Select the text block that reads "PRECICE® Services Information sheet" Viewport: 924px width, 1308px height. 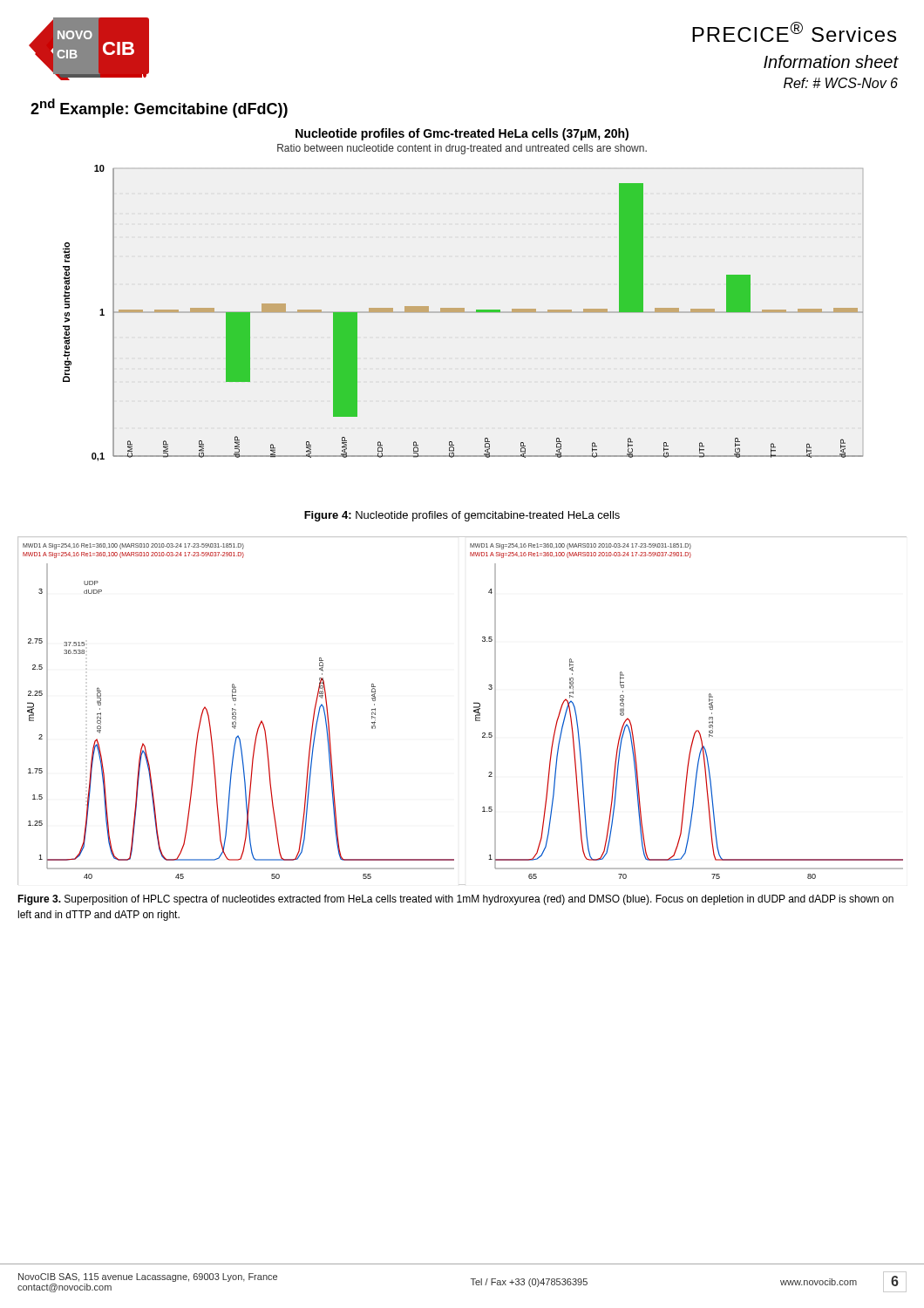[x=795, y=54]
